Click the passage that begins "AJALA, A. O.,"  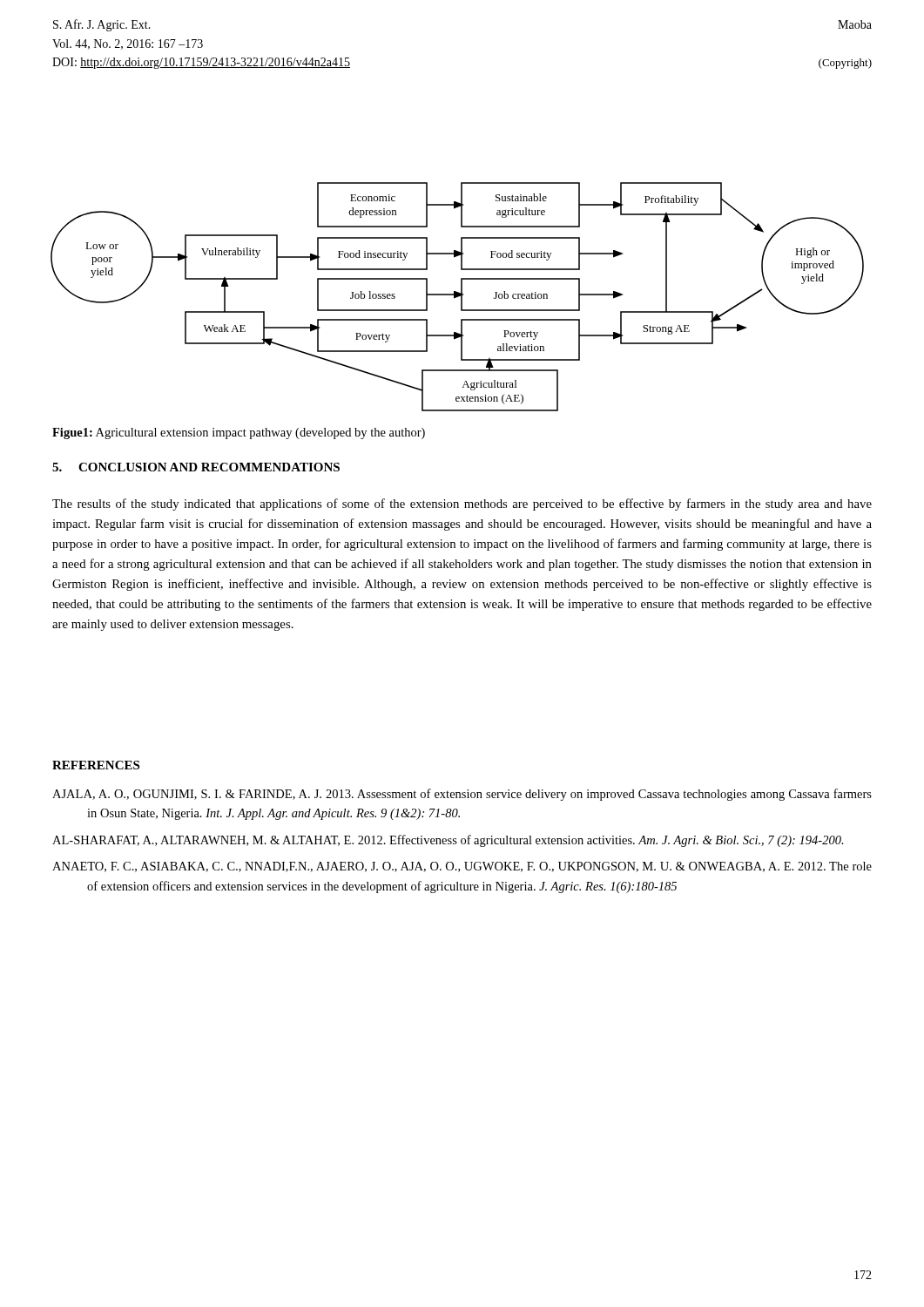click(x=462, y=804)
